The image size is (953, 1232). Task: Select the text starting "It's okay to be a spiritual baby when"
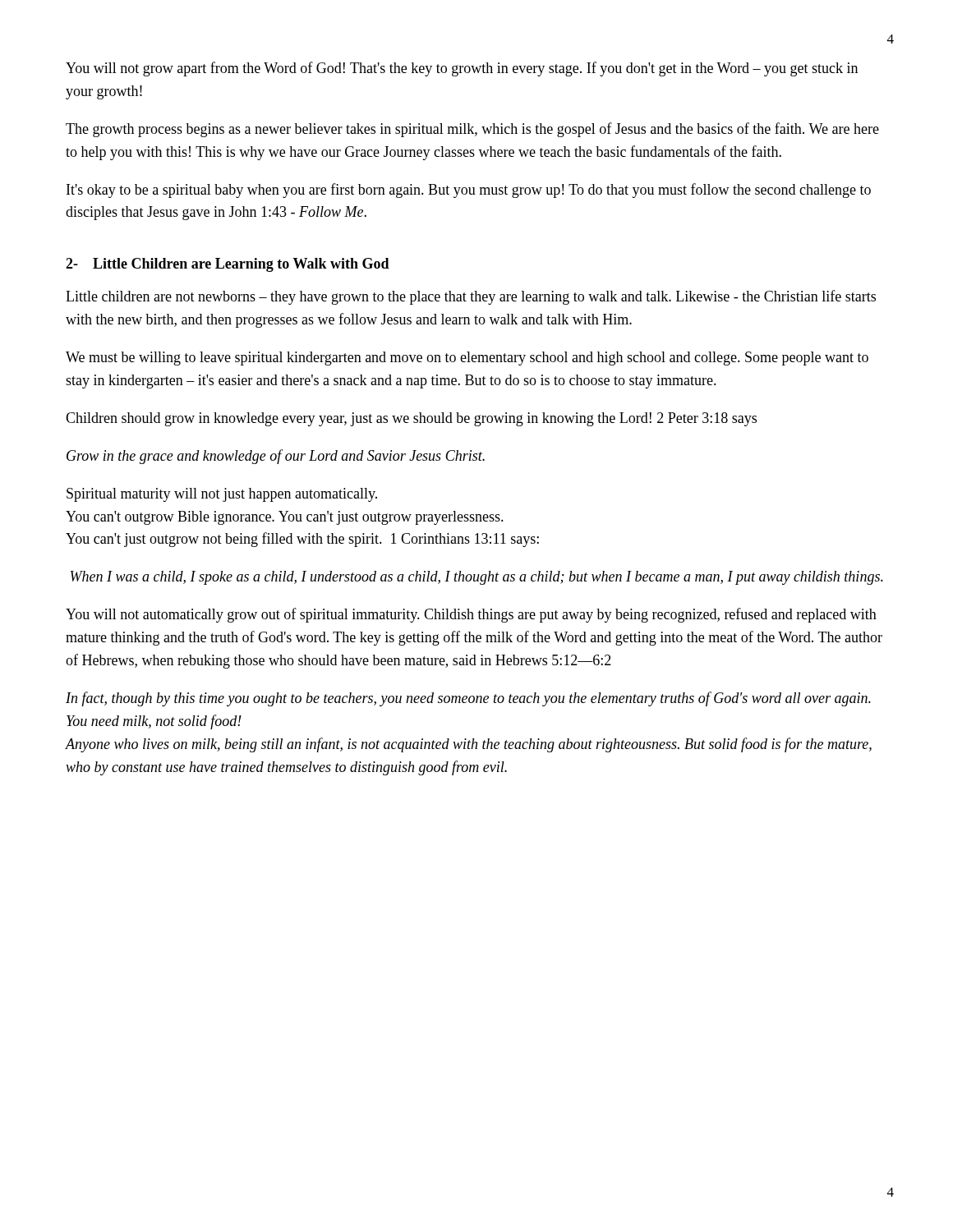(468, 201)
